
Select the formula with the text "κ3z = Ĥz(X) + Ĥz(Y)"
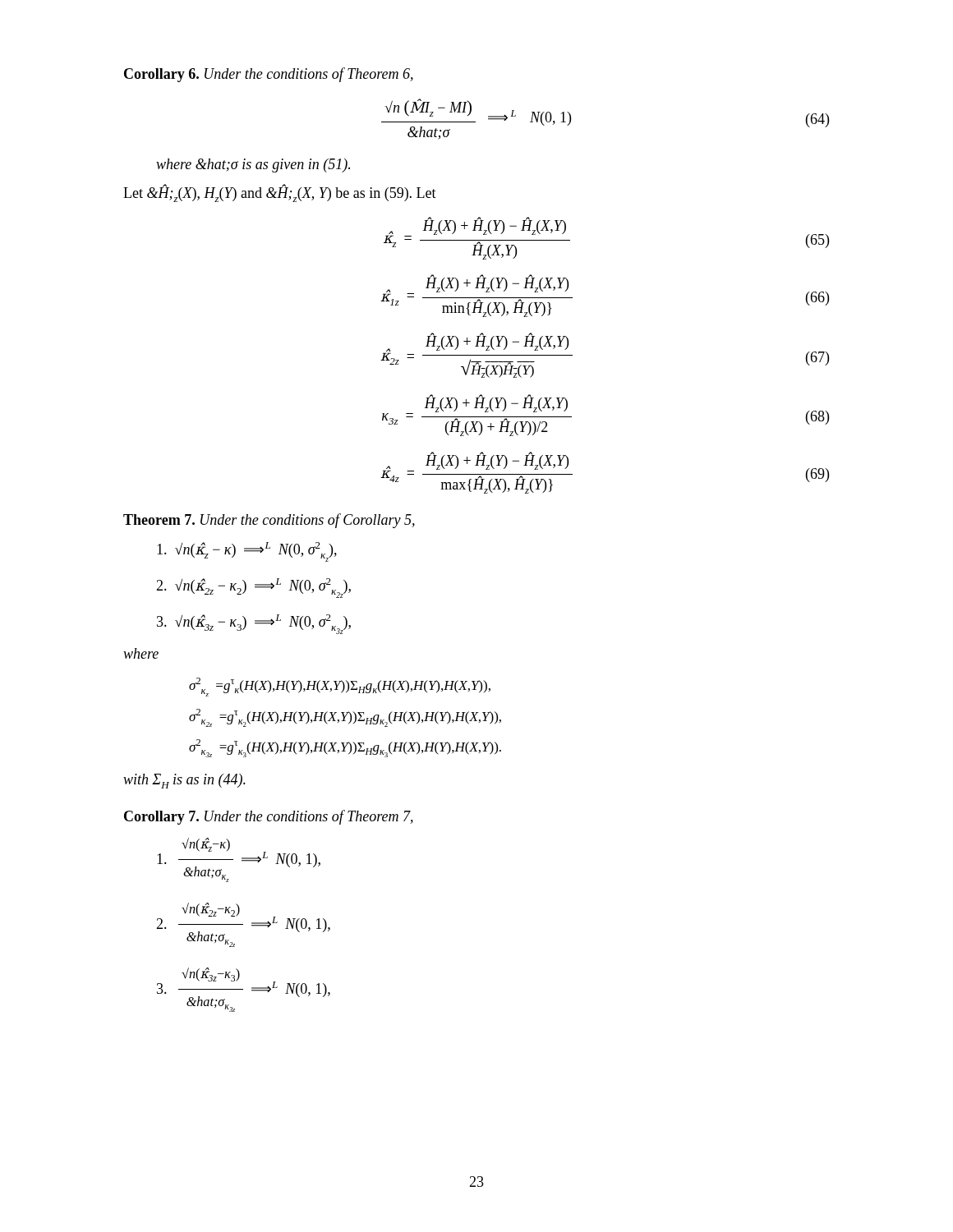click(497, 417)
